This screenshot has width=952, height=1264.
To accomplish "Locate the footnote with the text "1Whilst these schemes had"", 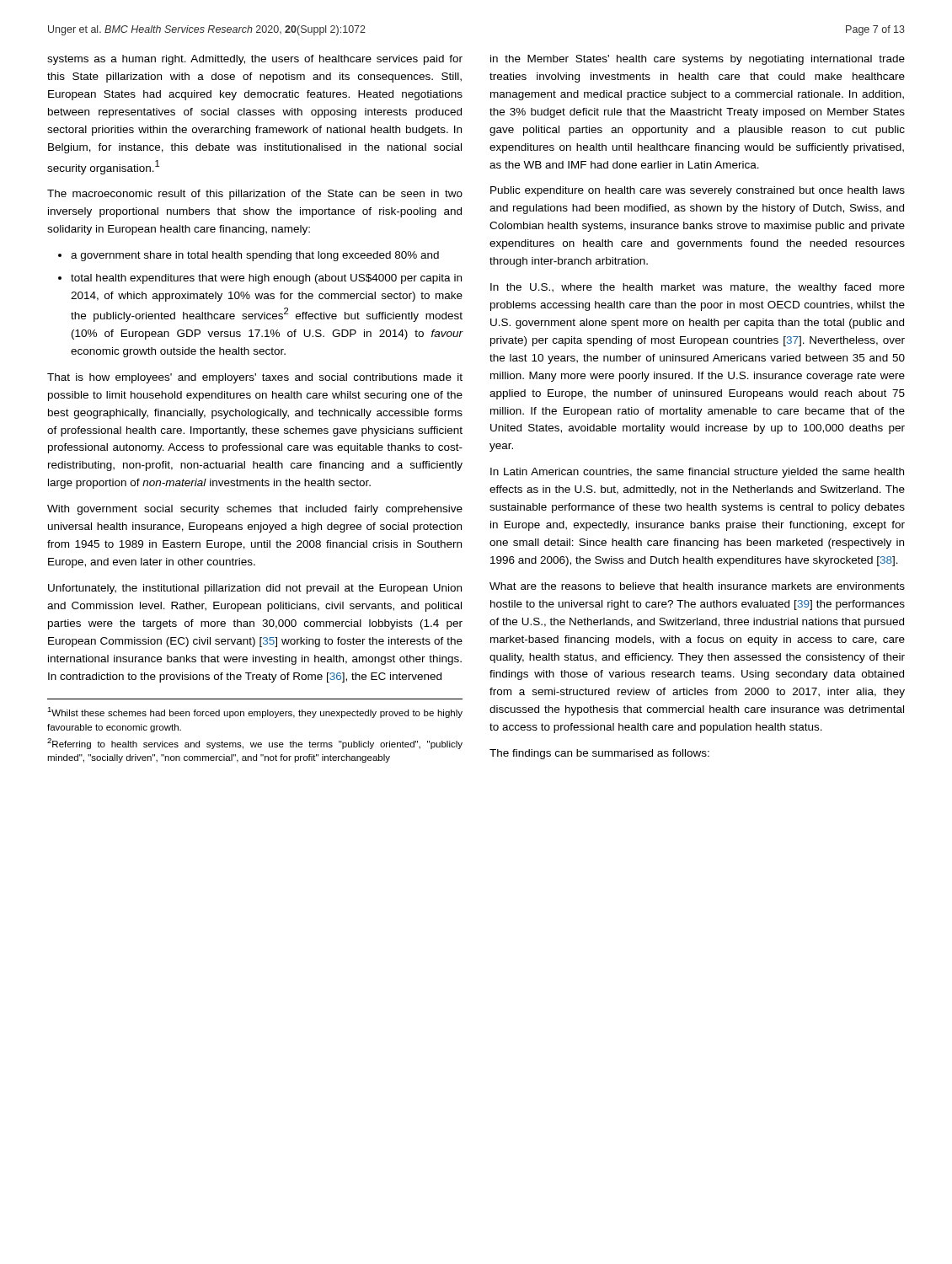I will pos(255,732).
